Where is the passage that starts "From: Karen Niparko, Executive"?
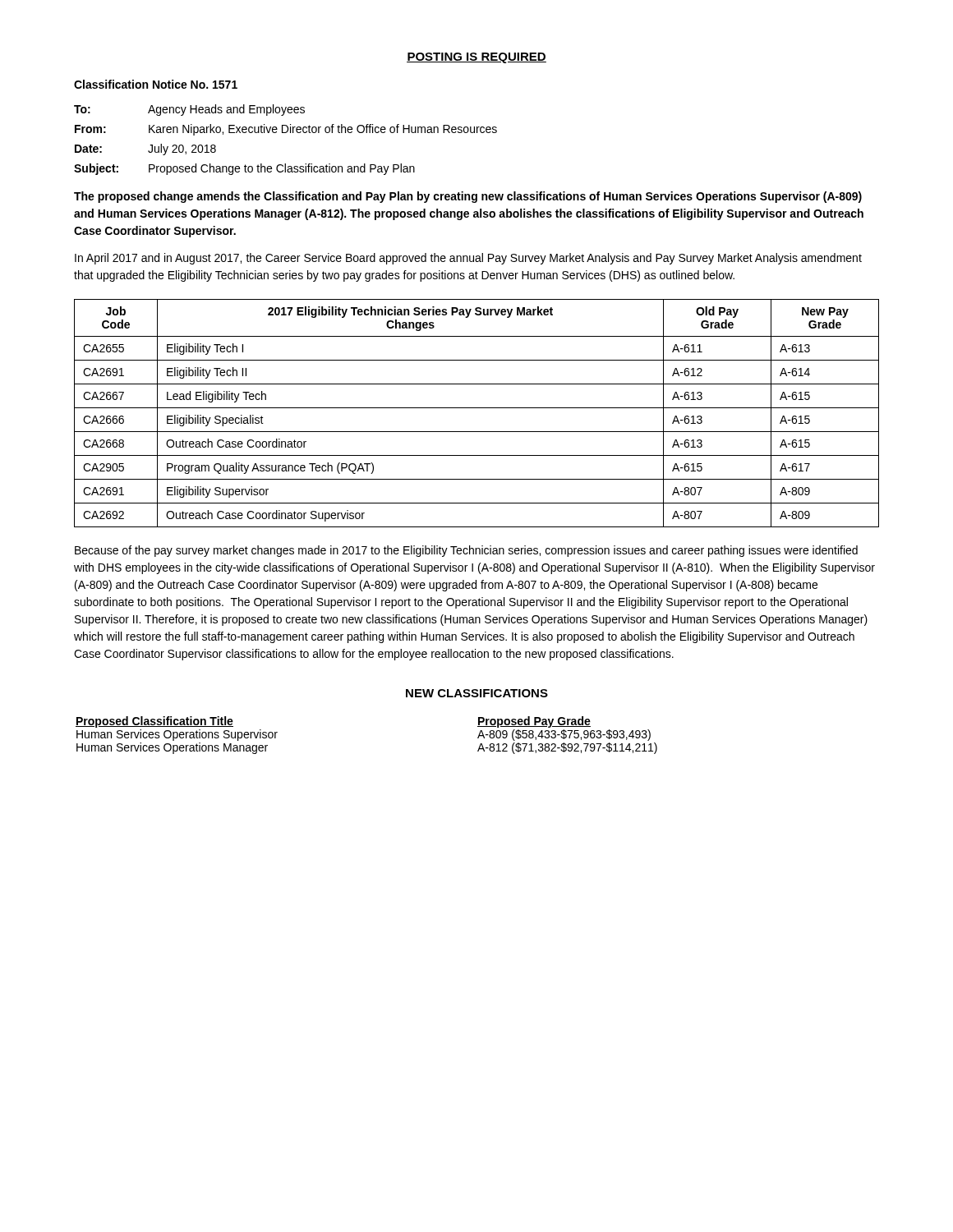Screen dimensions: 1232x953 pos(476,129)
